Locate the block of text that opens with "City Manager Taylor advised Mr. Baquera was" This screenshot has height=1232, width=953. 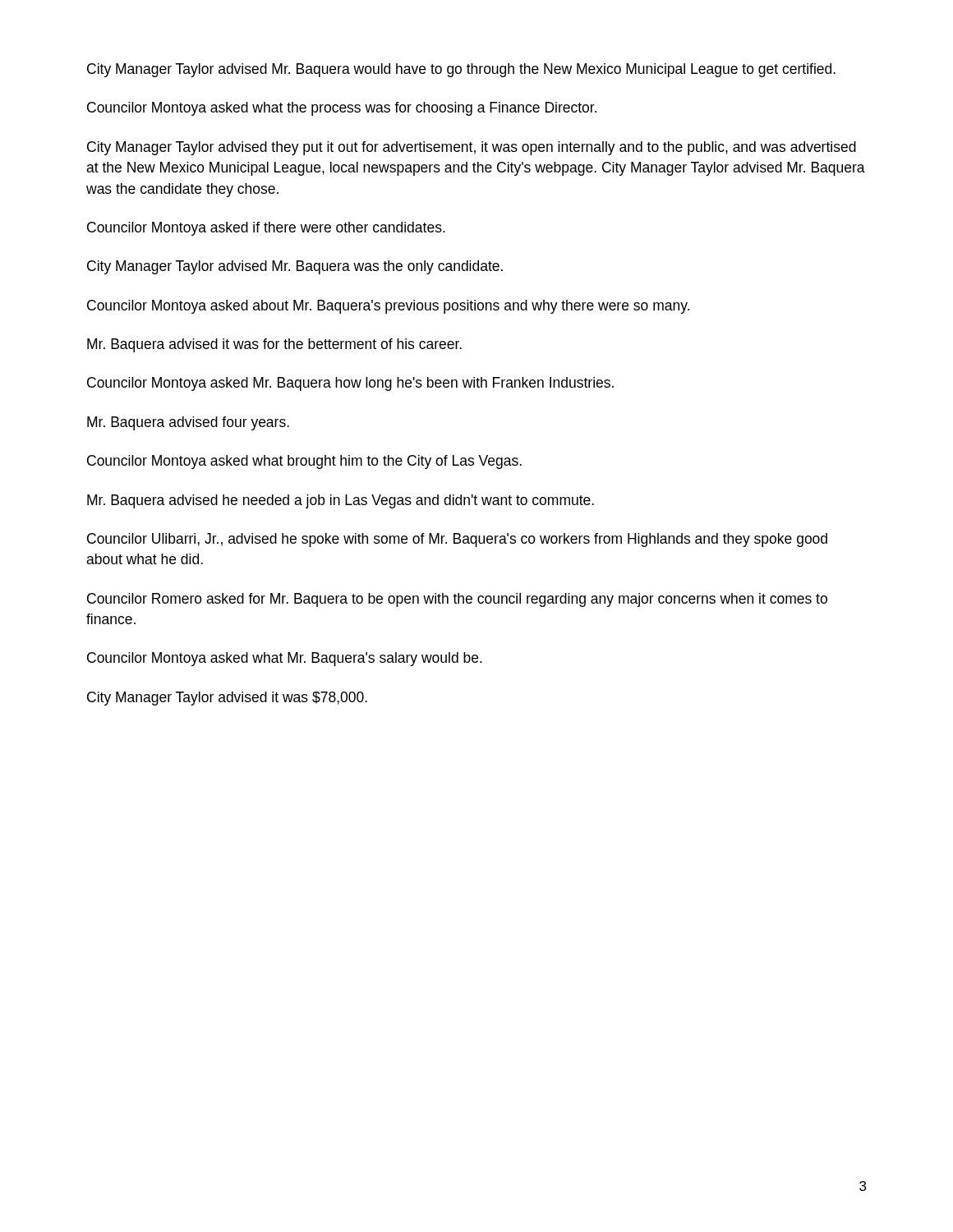coord(295,266)
